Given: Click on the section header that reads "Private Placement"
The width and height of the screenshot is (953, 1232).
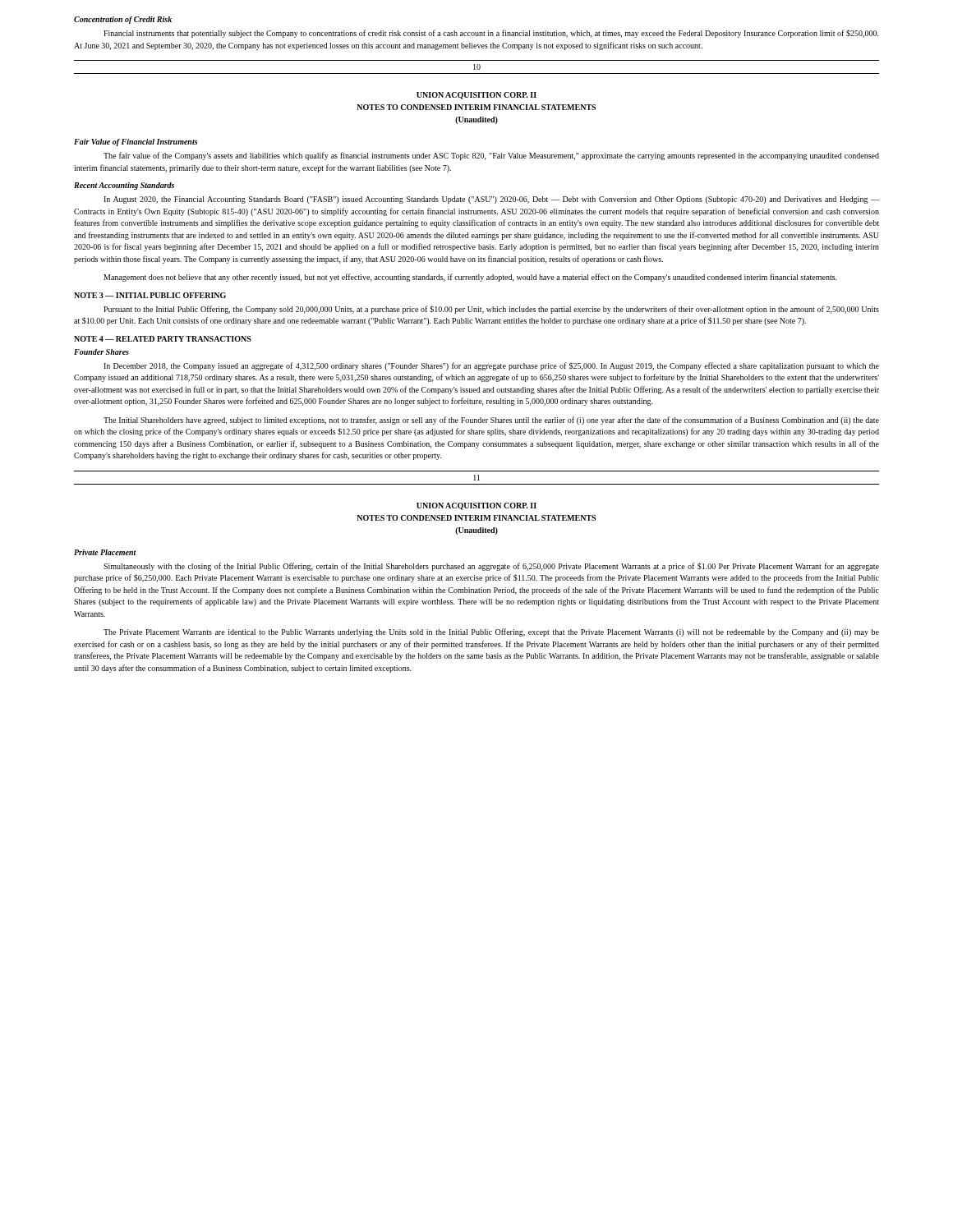Looking at the screenshot, I should pyautogui.click(x=105, y=552).
